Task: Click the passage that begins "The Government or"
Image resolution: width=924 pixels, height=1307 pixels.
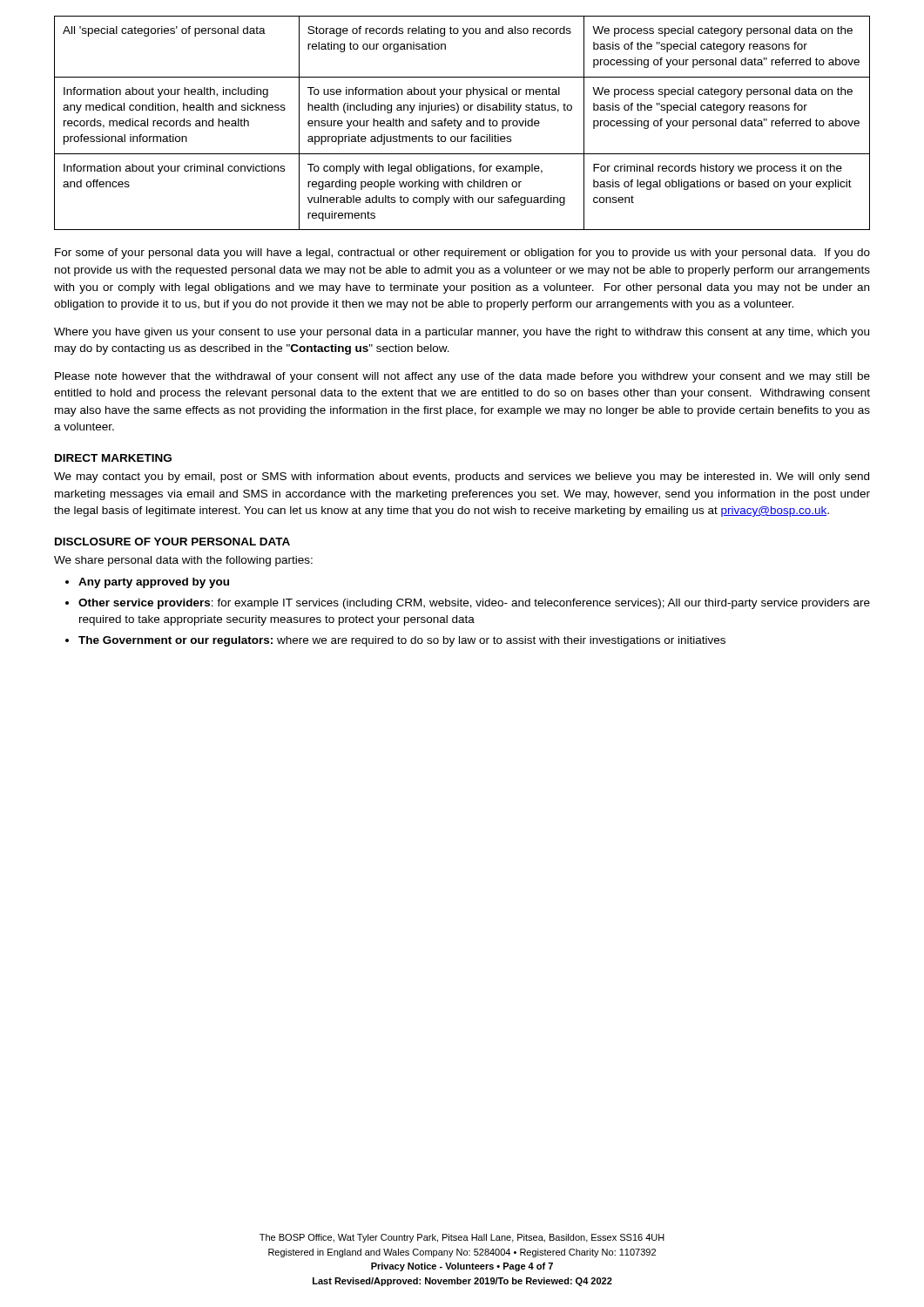Action: pos(402,640)
